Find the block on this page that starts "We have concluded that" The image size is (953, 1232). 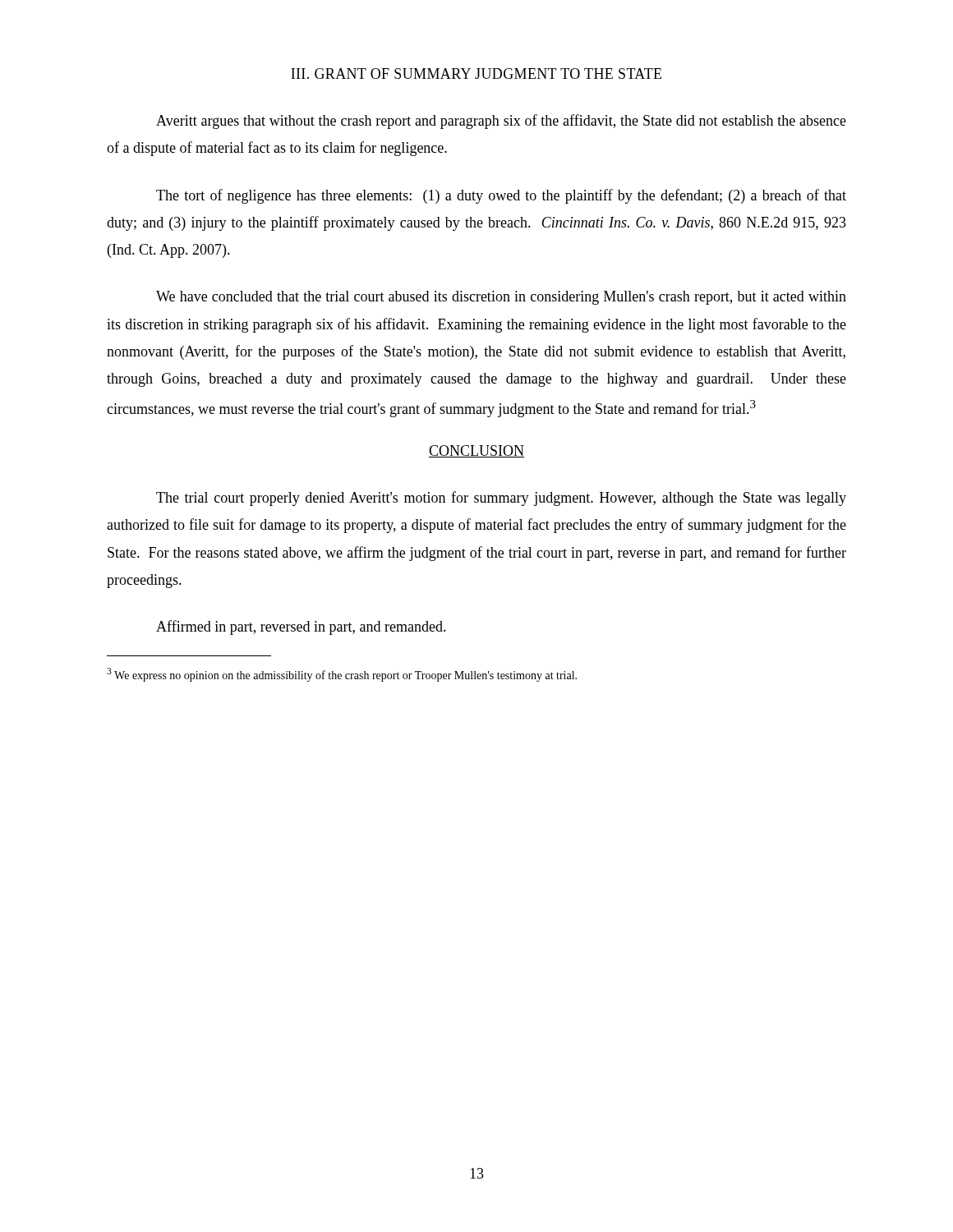coord(476,353)
